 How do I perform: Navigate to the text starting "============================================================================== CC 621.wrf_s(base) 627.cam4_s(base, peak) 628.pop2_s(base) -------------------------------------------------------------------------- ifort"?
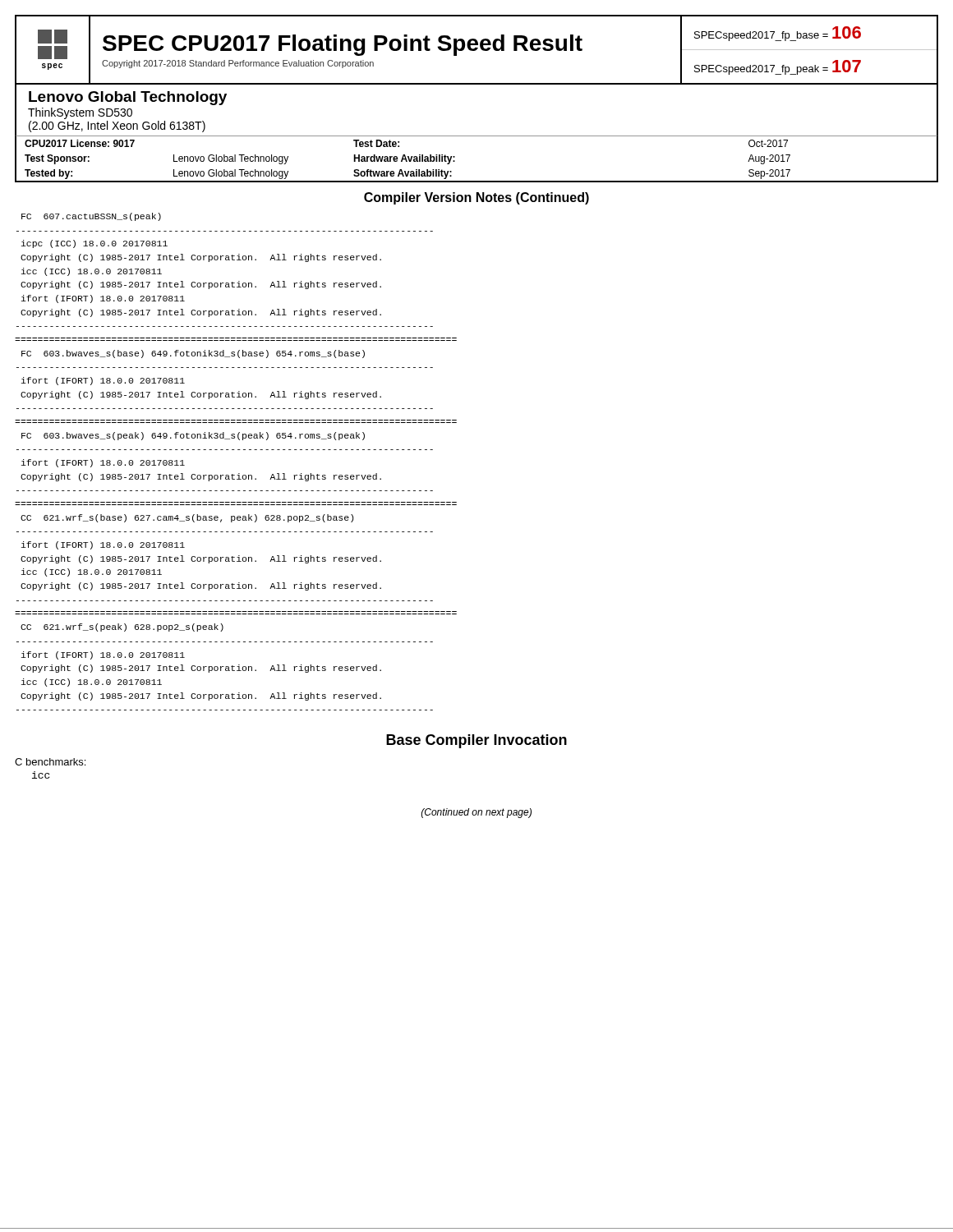(187, 518)
